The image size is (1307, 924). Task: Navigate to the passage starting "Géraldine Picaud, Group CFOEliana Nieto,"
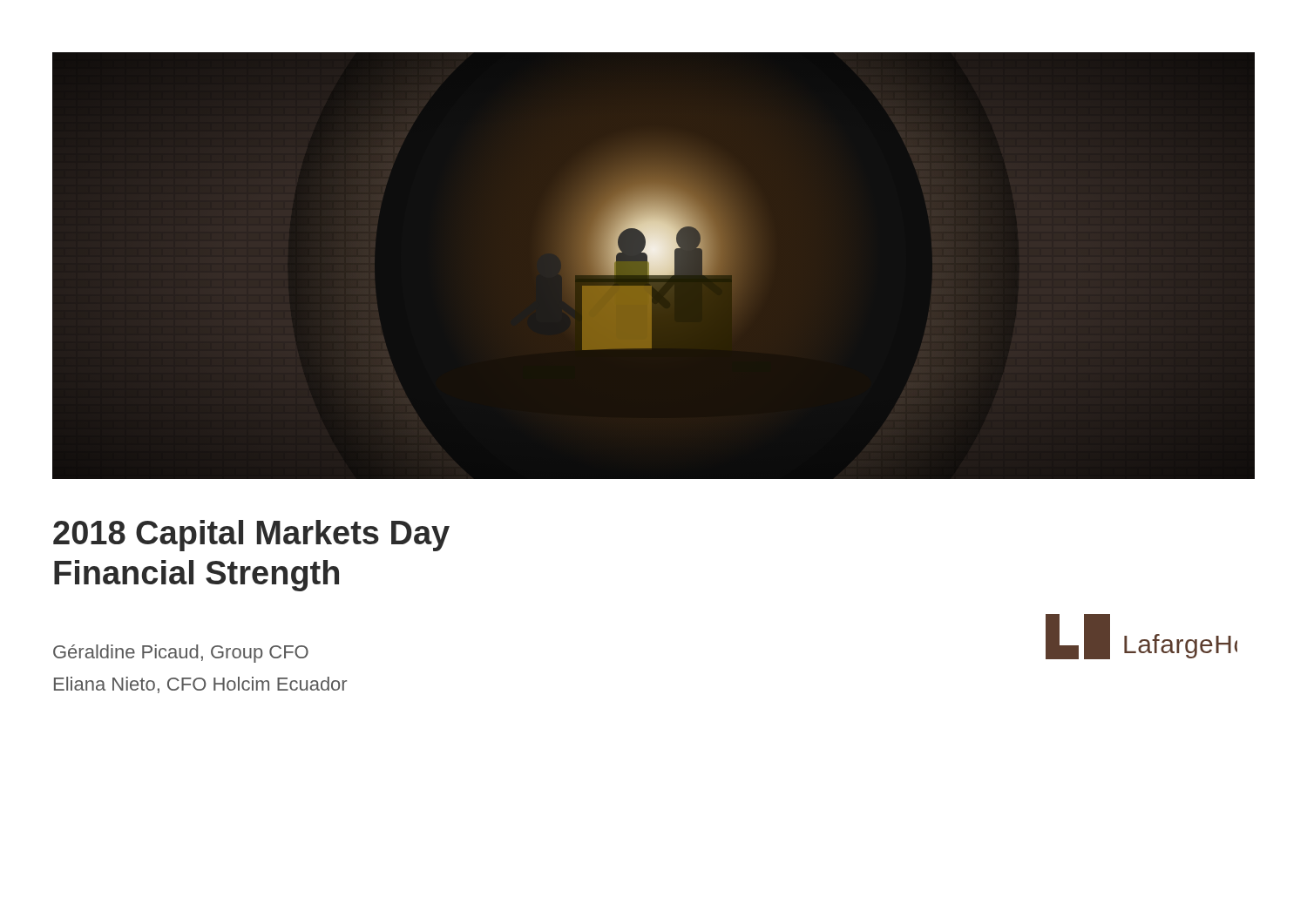click(x=279, y=668)
